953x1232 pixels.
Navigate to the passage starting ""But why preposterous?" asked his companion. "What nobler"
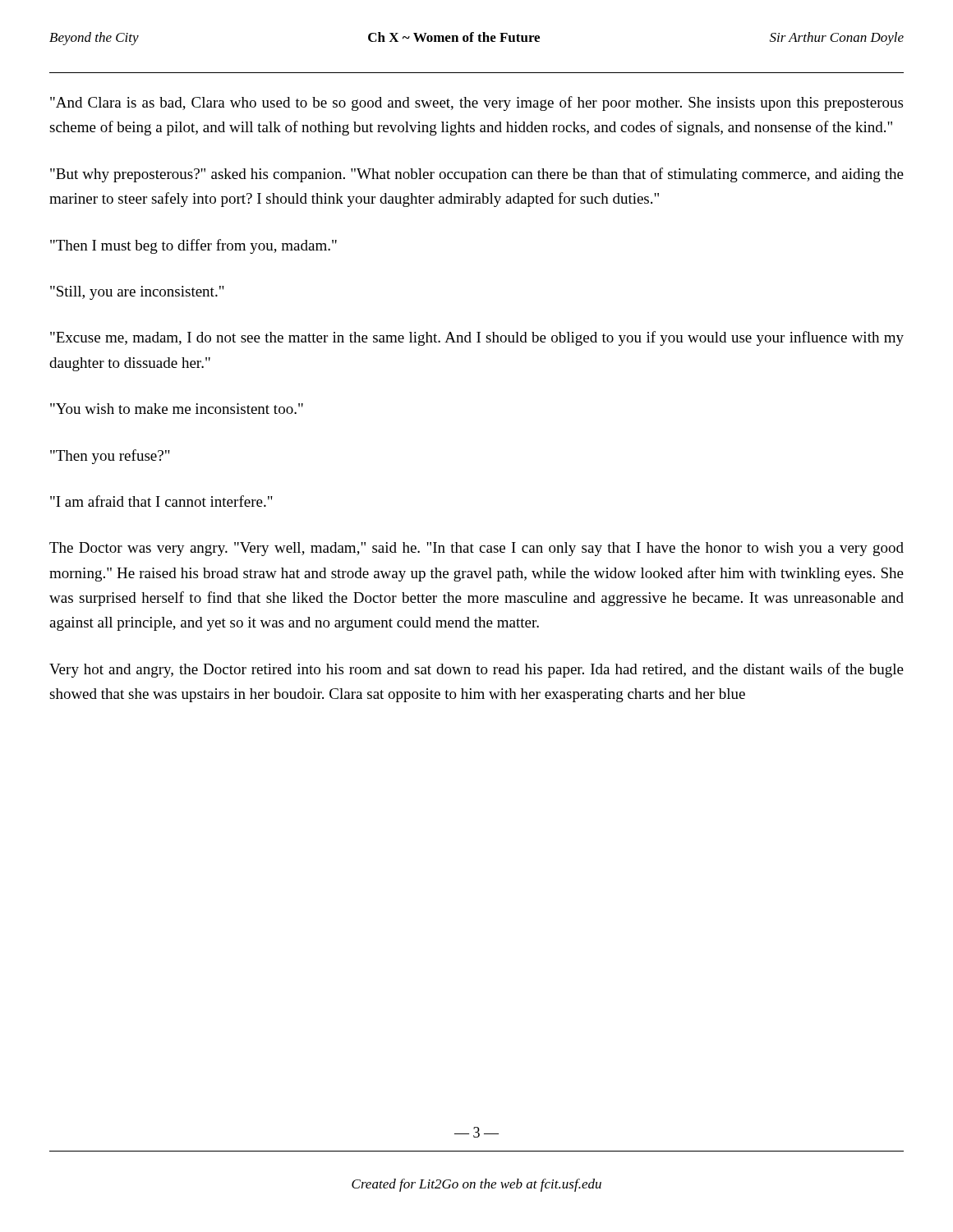[476, 187]
